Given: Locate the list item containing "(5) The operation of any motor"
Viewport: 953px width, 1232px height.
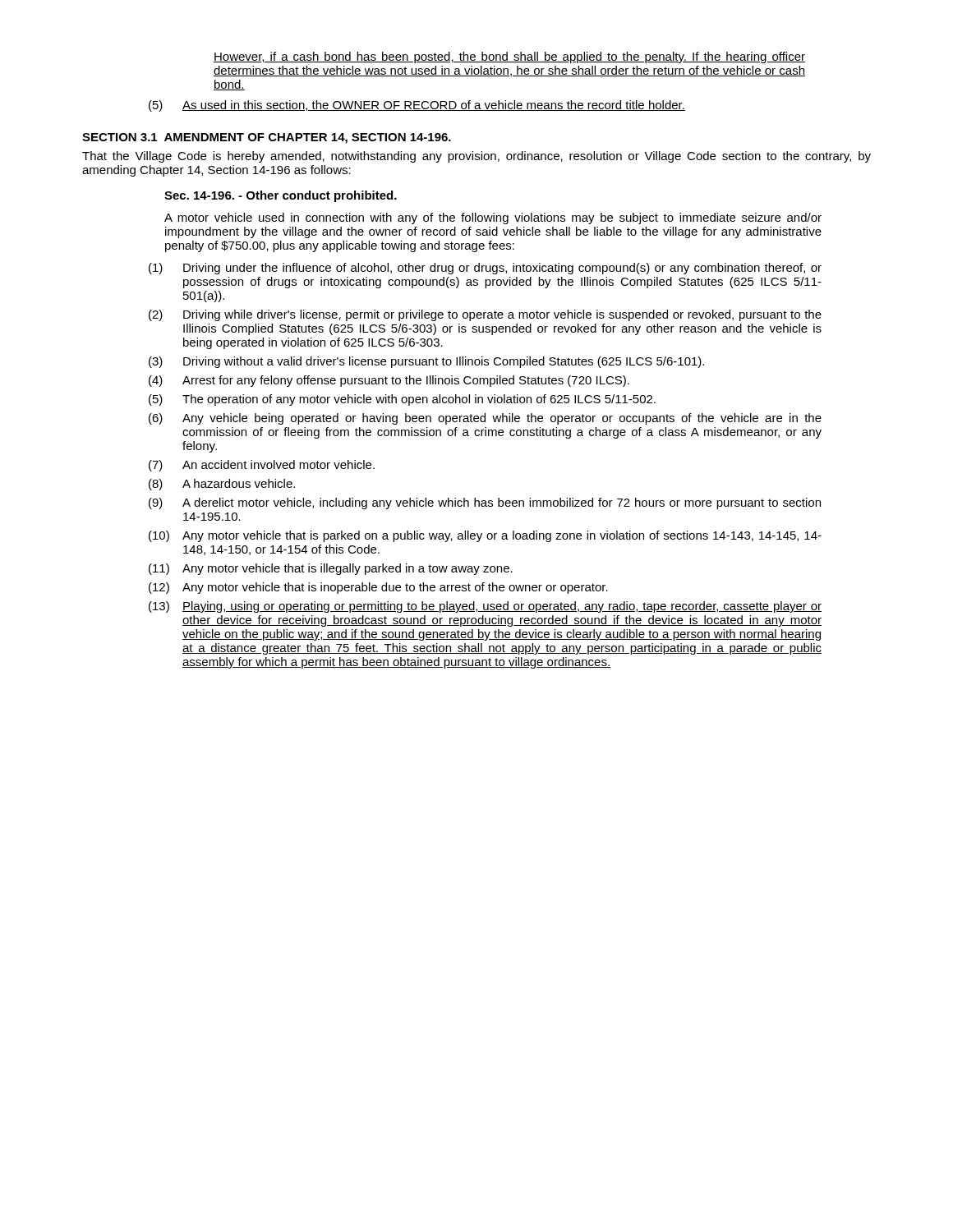Looking at the screenshot, I should pyautogui.click(x=485, y=399).
